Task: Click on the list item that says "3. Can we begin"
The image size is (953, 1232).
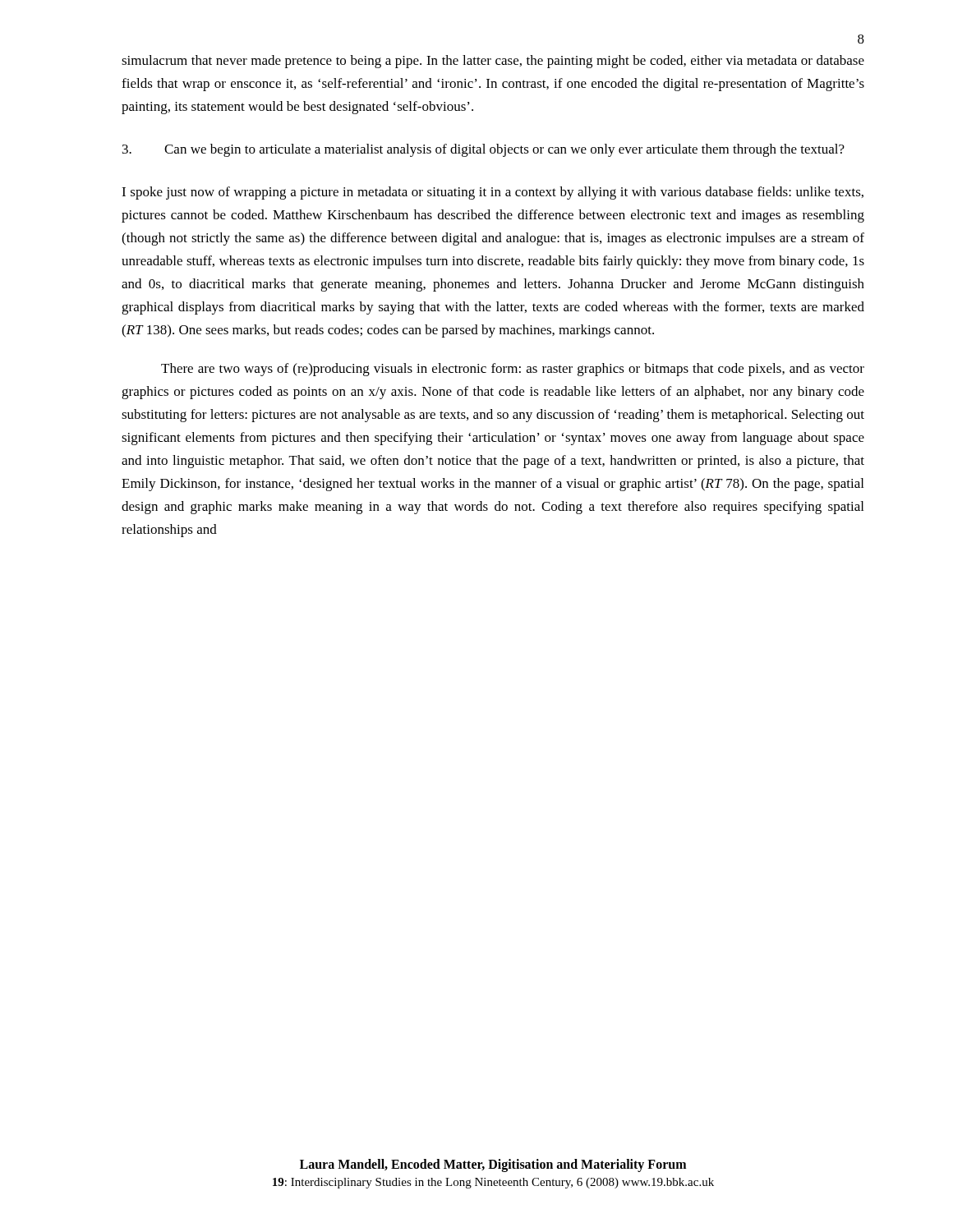Action: pyautogui.click(x=493, y=150)
